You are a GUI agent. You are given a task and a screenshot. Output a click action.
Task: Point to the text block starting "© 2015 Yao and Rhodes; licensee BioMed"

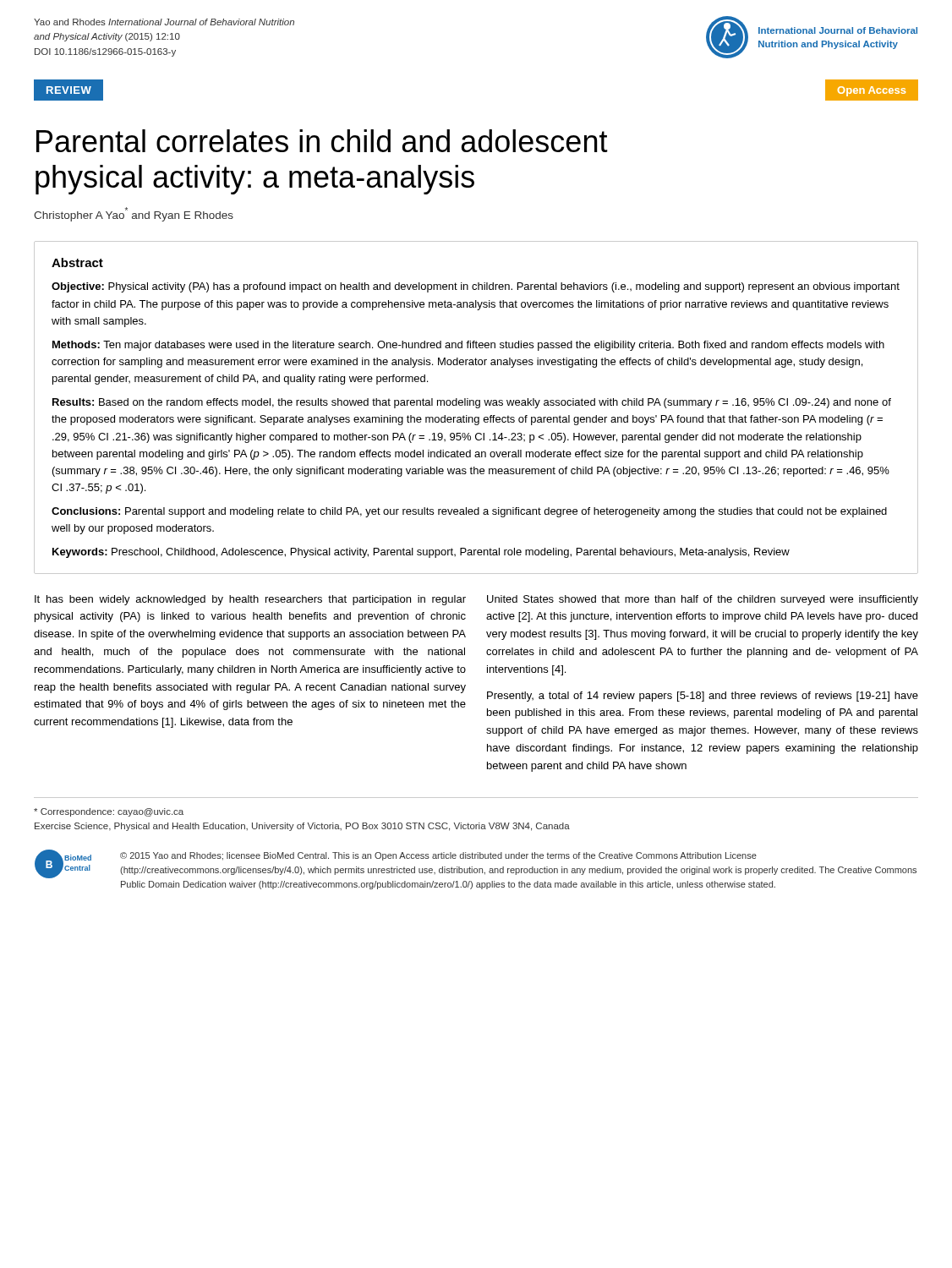pos(519,870)
